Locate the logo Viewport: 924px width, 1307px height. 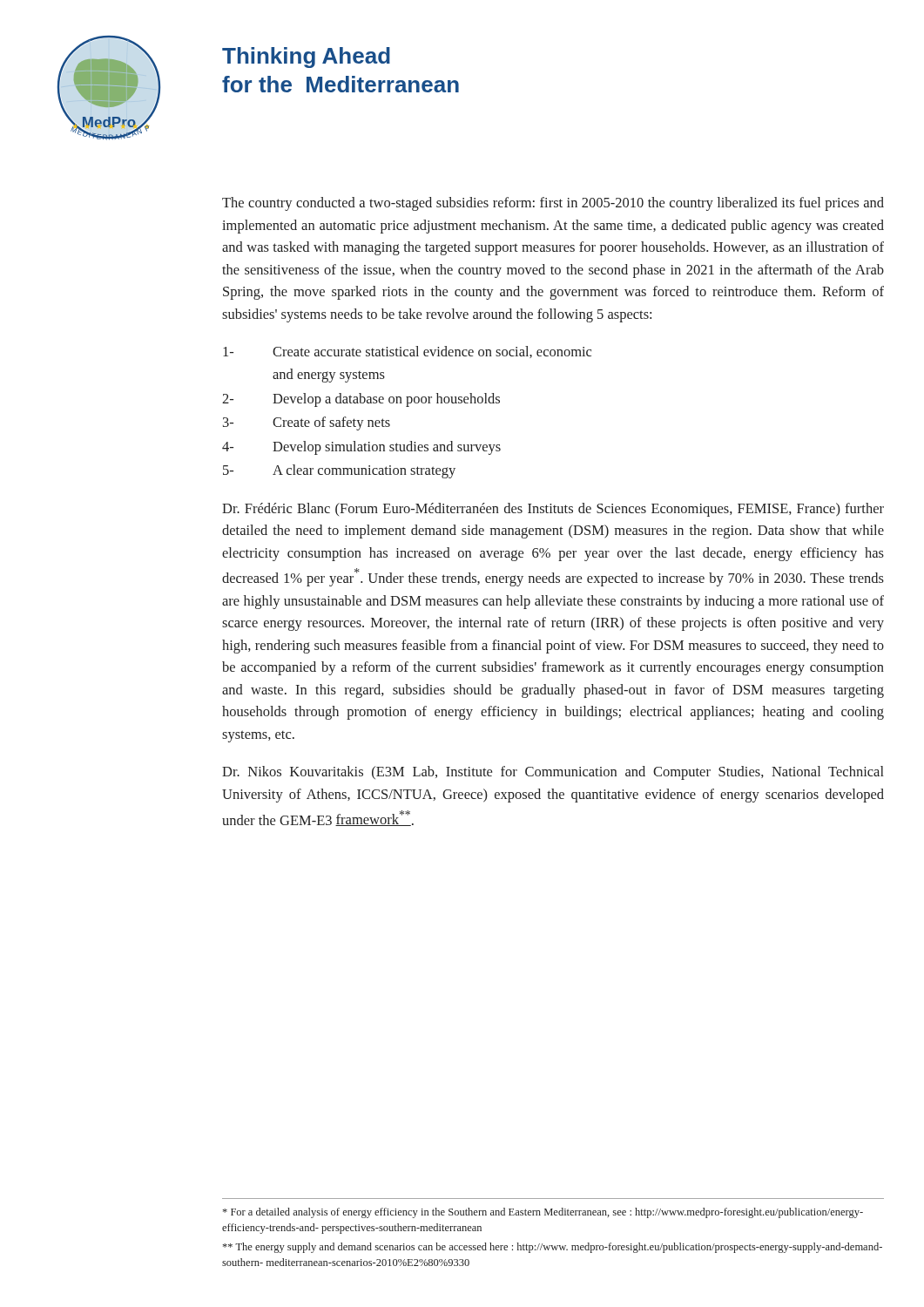[x=114, y=91]
